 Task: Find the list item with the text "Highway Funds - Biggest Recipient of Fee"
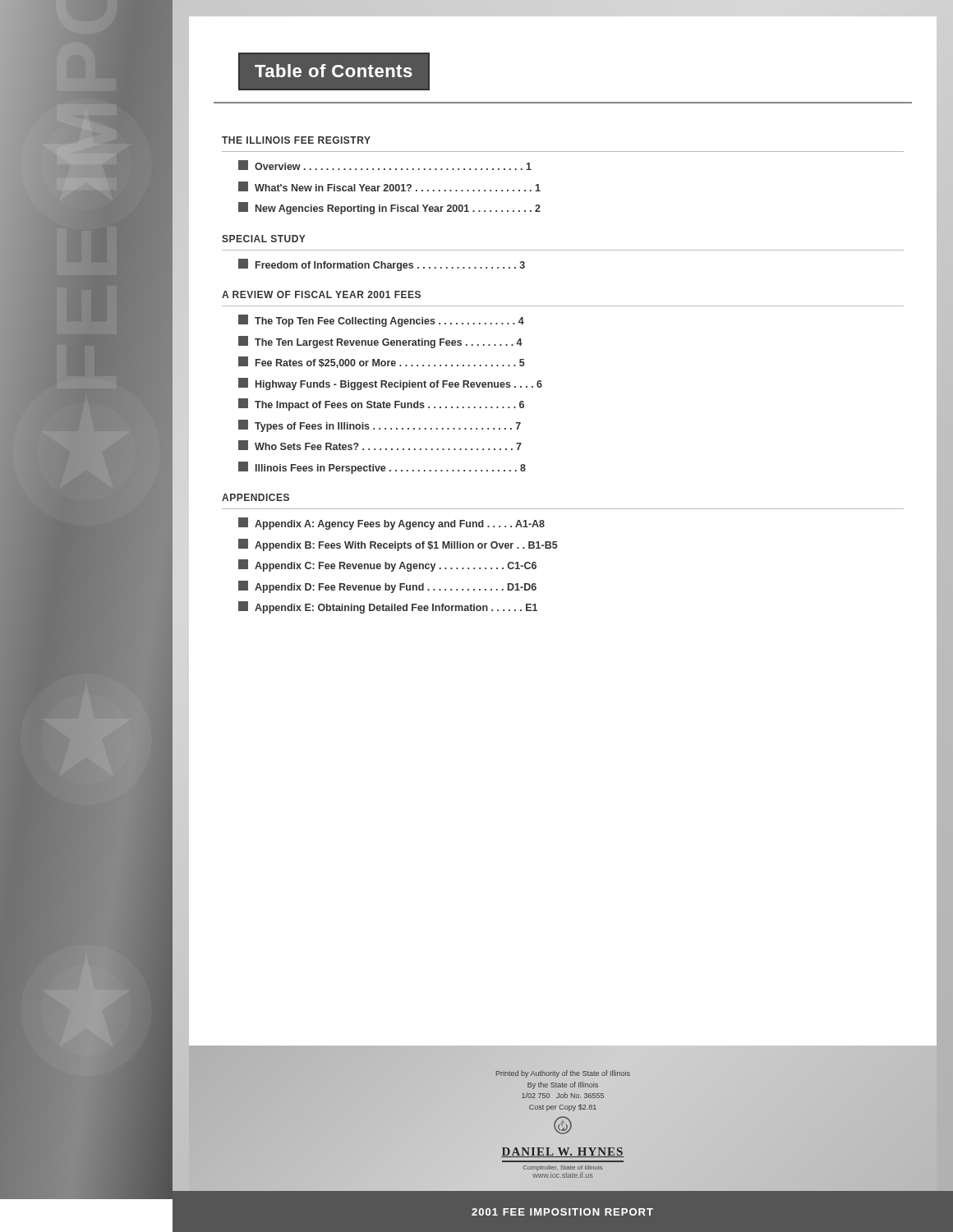click(x=390, y=384)
